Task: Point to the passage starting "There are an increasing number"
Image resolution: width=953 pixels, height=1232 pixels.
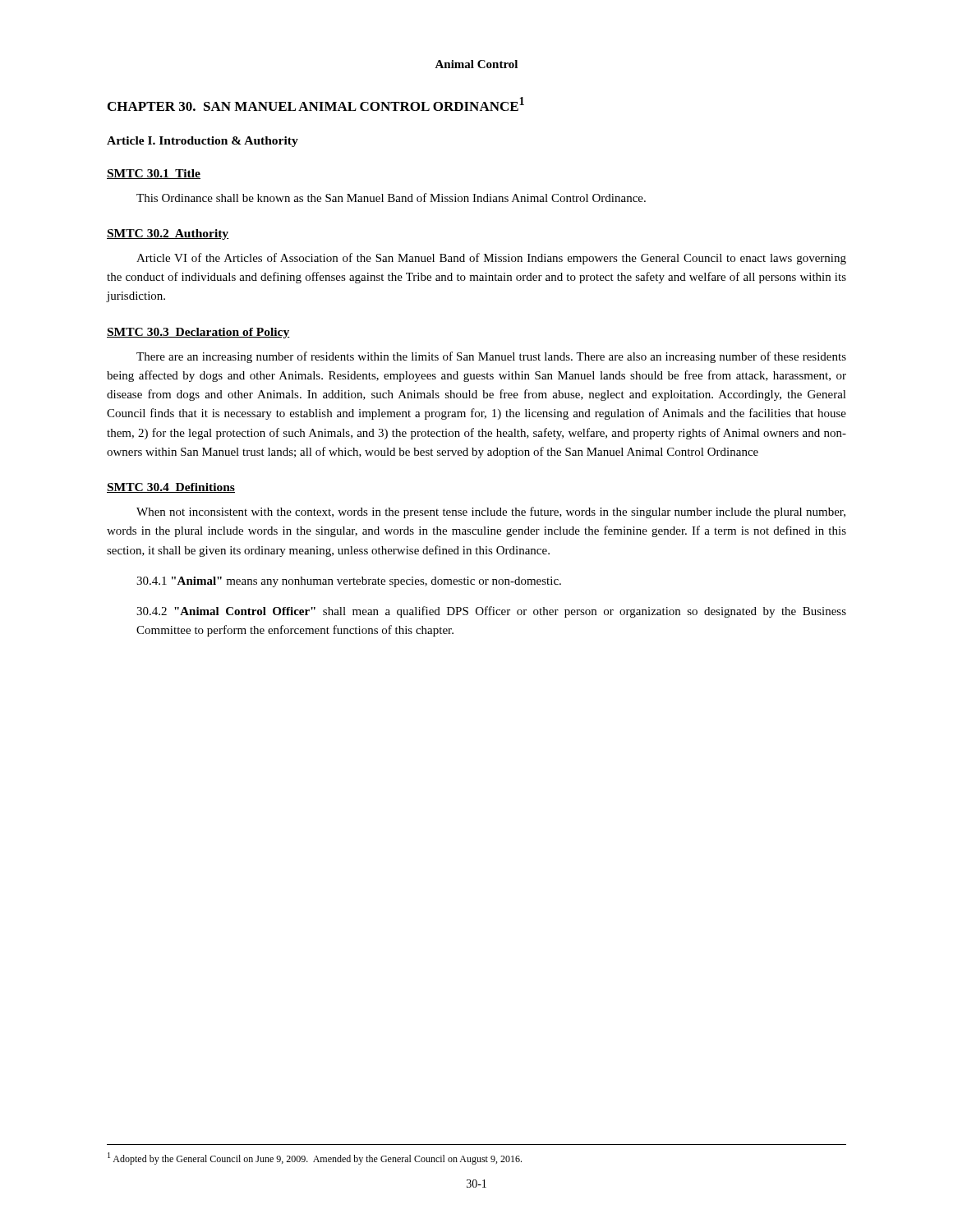Action: tap(476, 404)
